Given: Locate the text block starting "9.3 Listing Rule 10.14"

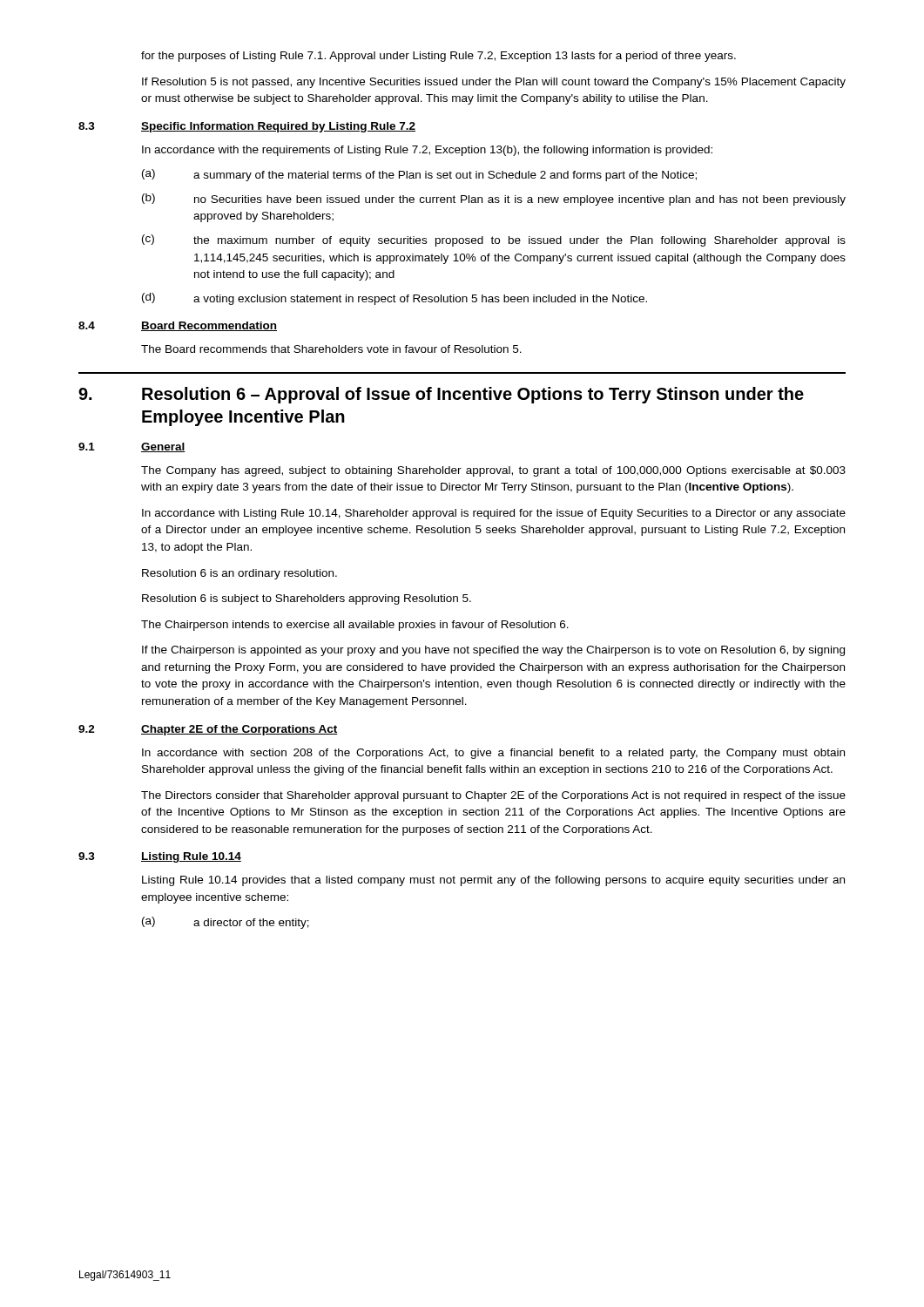Looking at the screenshot, I should 160,856.
